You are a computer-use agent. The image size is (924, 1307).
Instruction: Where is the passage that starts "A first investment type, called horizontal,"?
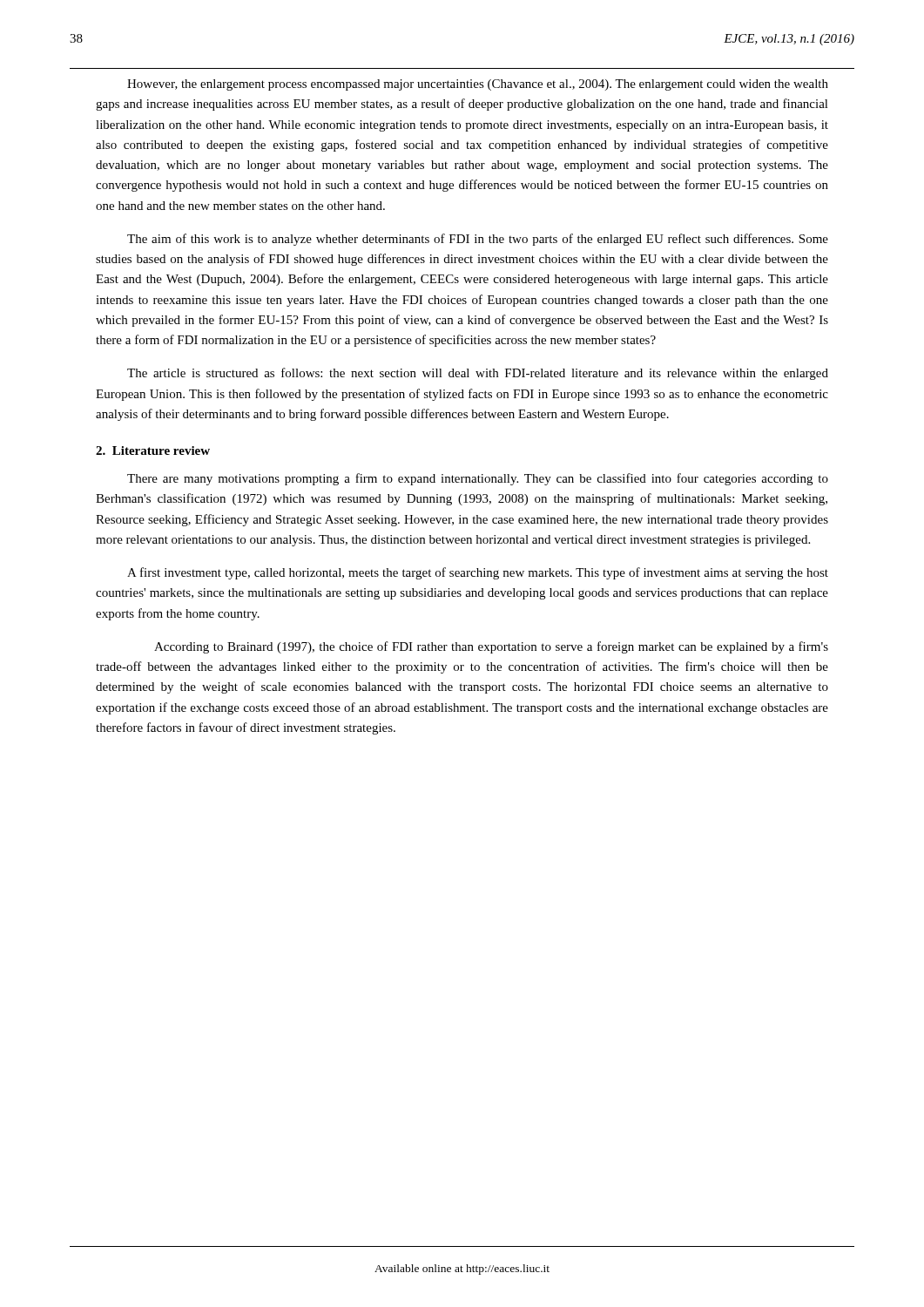[462, 593]
